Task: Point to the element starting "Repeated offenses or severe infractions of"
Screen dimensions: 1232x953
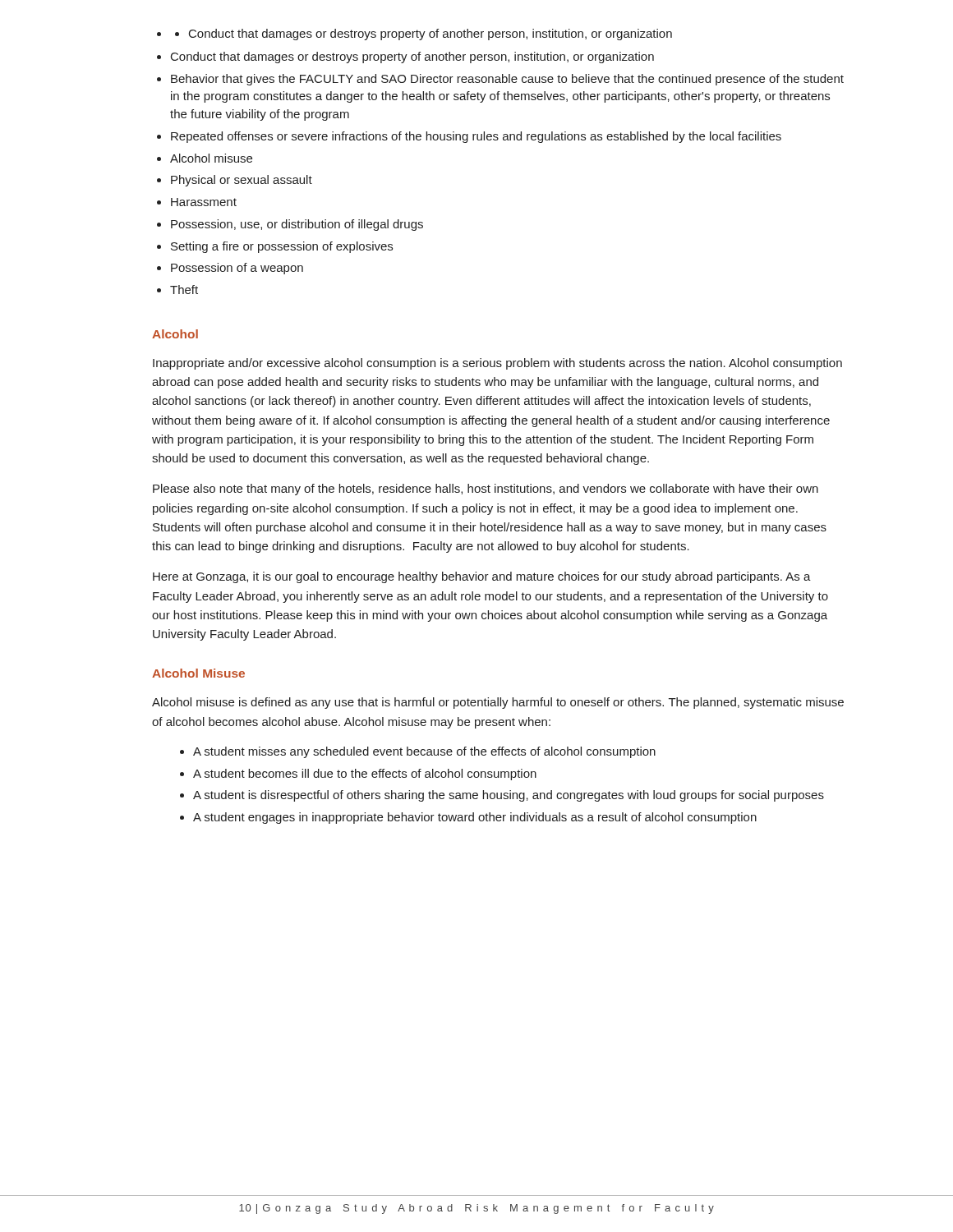Action: click(x=476, y=136)
